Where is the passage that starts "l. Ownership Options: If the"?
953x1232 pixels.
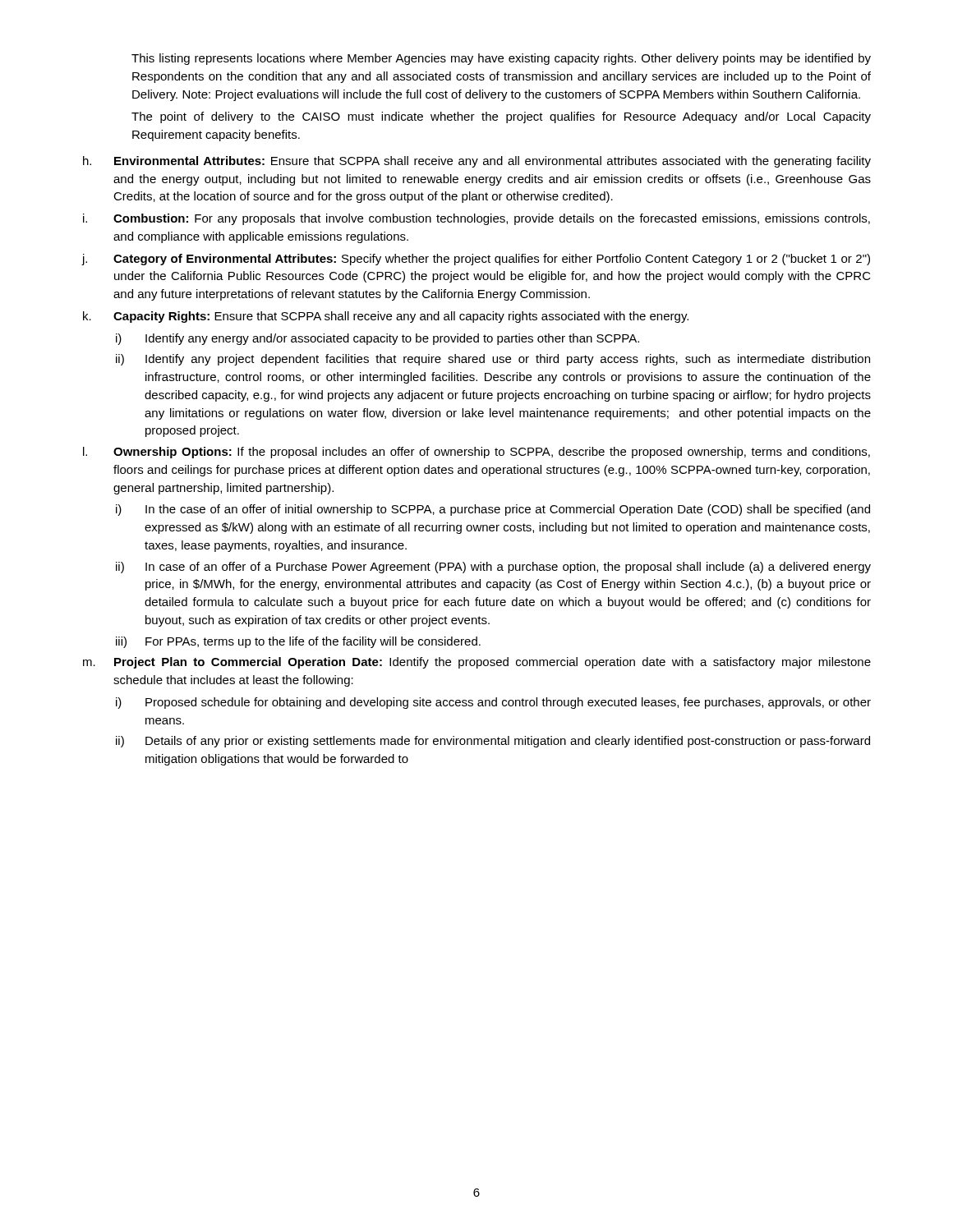[476, 469]
